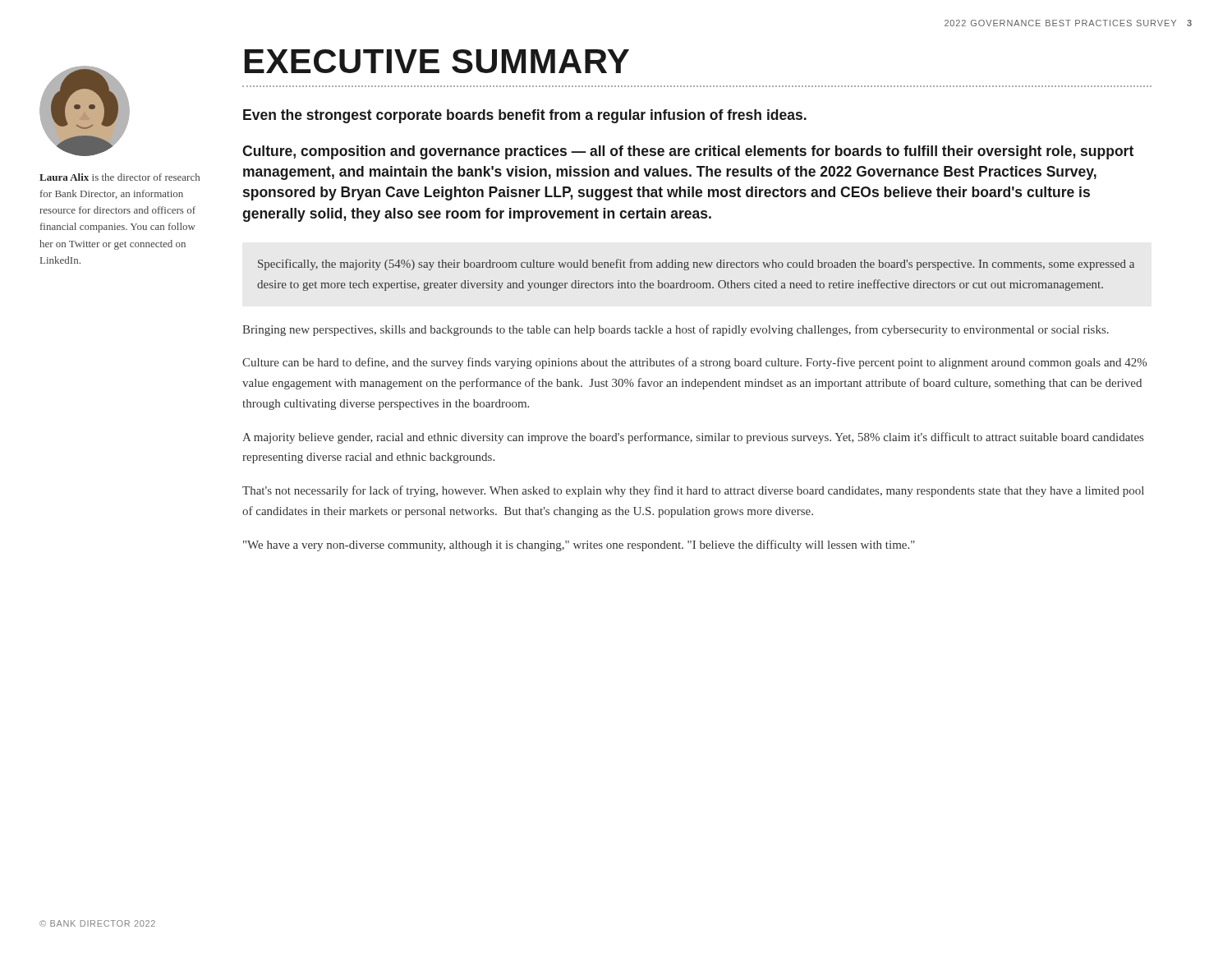Click on the text block containing "Culture can be"

695,383
